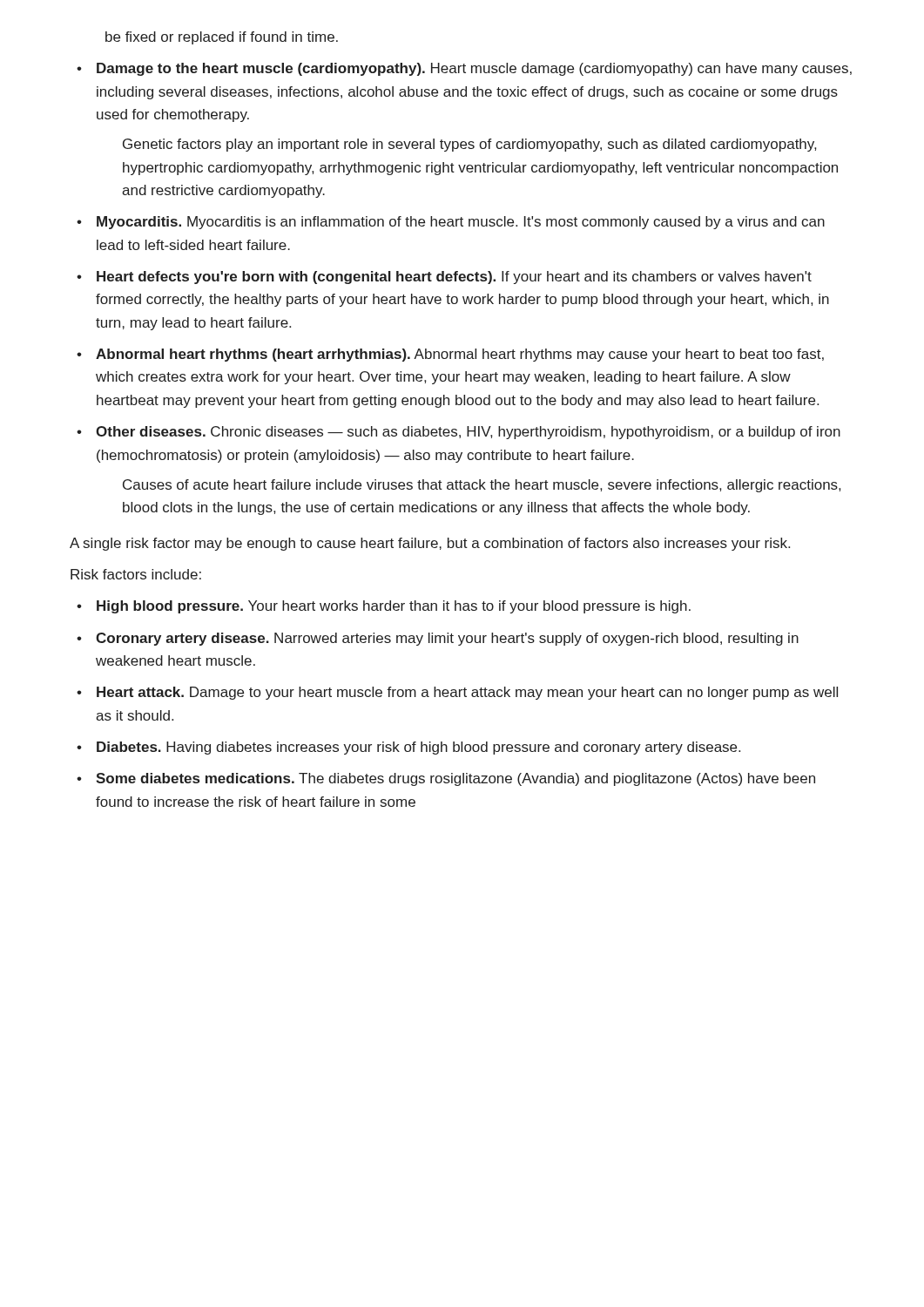Click on the text starting "Heart defects you're born with"
This screenshot has width=924, height=1307.
463,300
